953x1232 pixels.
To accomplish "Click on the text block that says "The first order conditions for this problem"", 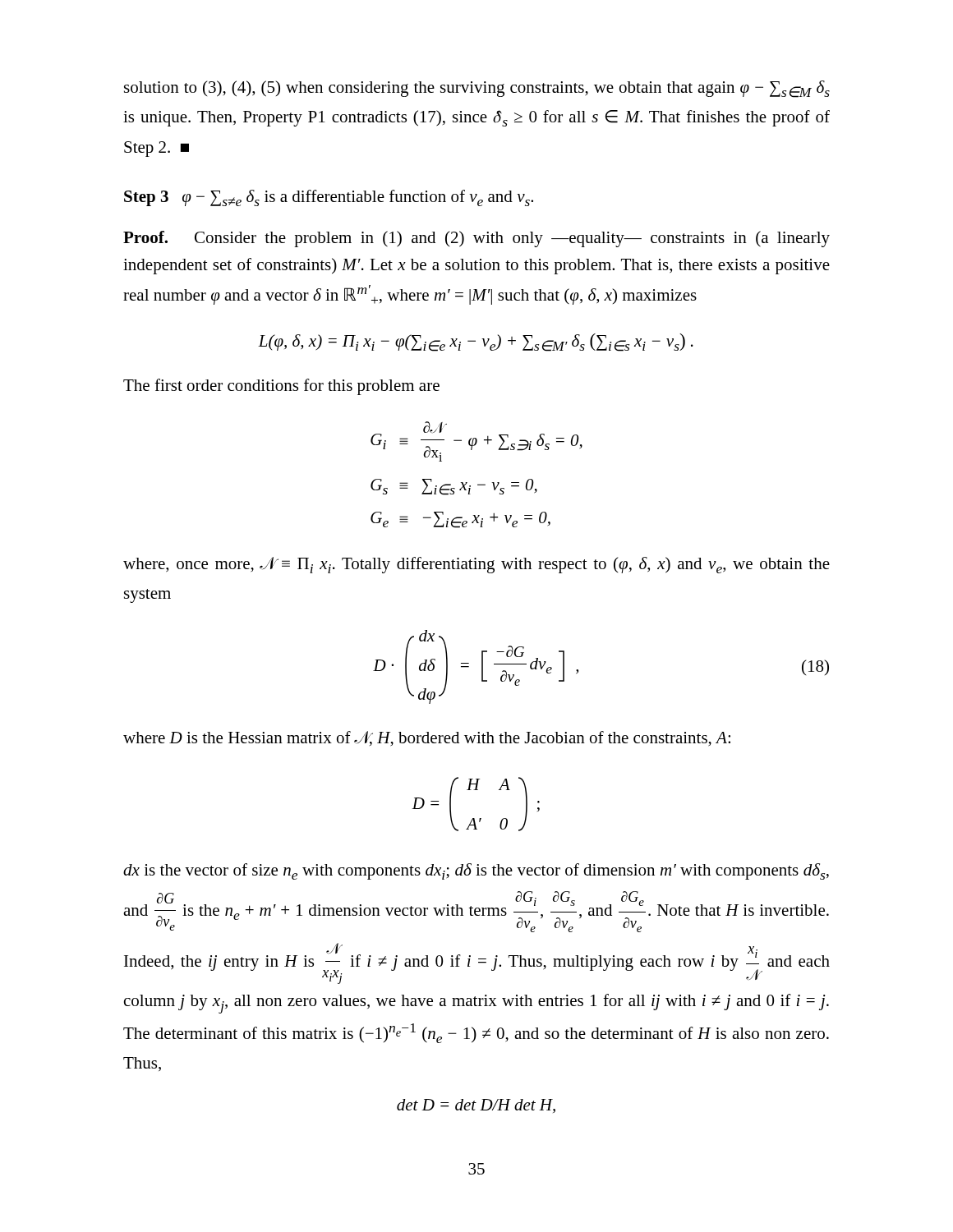I will tap(281, 387).
